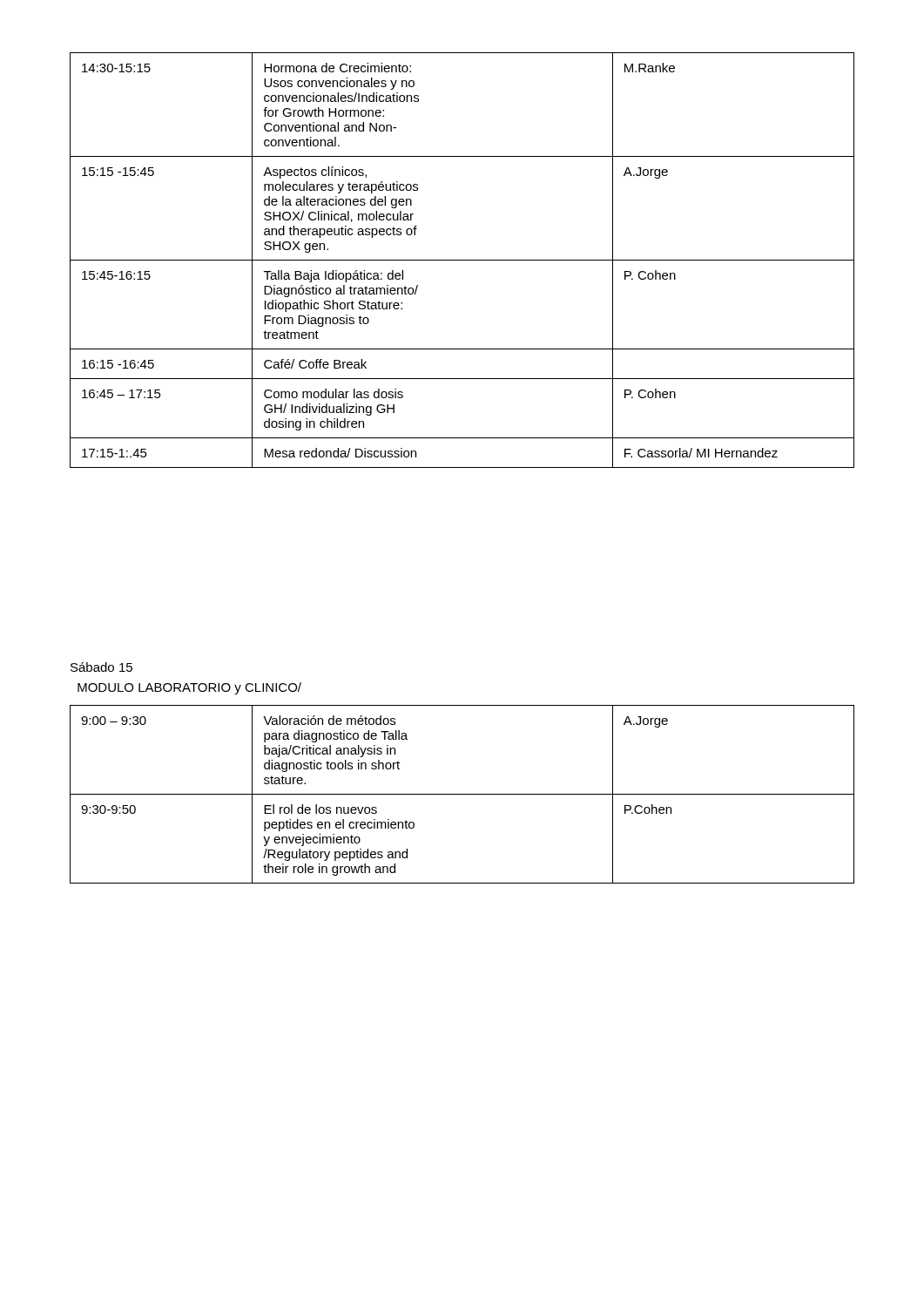The height and width of the screenshot is (1307, 924).
Task: Find the table that mentions "Mesa redonda/ Discussion"
Action: click(x=462, y=260)
